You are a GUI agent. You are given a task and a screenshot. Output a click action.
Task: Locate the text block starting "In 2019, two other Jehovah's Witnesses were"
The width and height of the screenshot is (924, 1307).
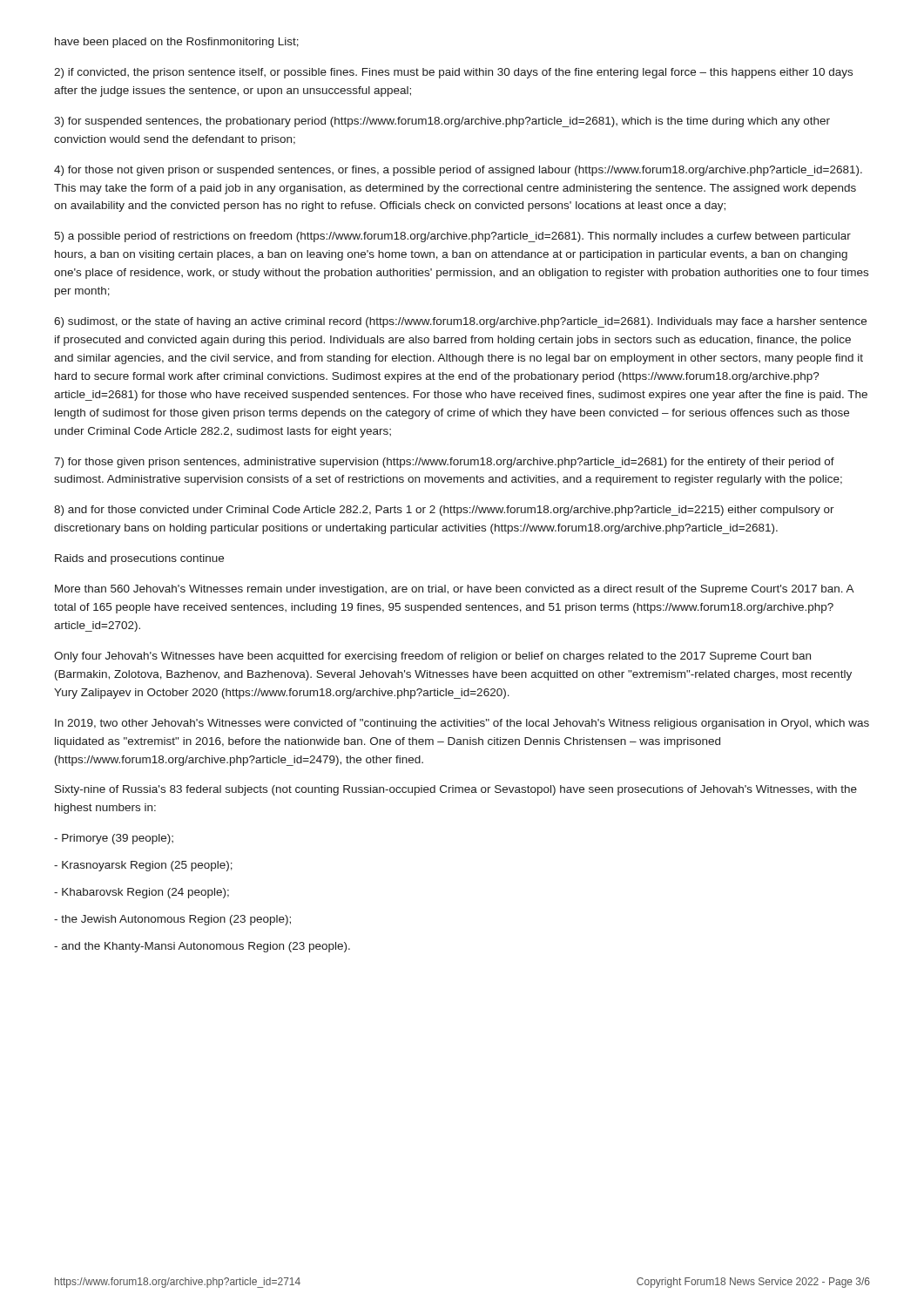pyautogui.click(x=462, y=741)
